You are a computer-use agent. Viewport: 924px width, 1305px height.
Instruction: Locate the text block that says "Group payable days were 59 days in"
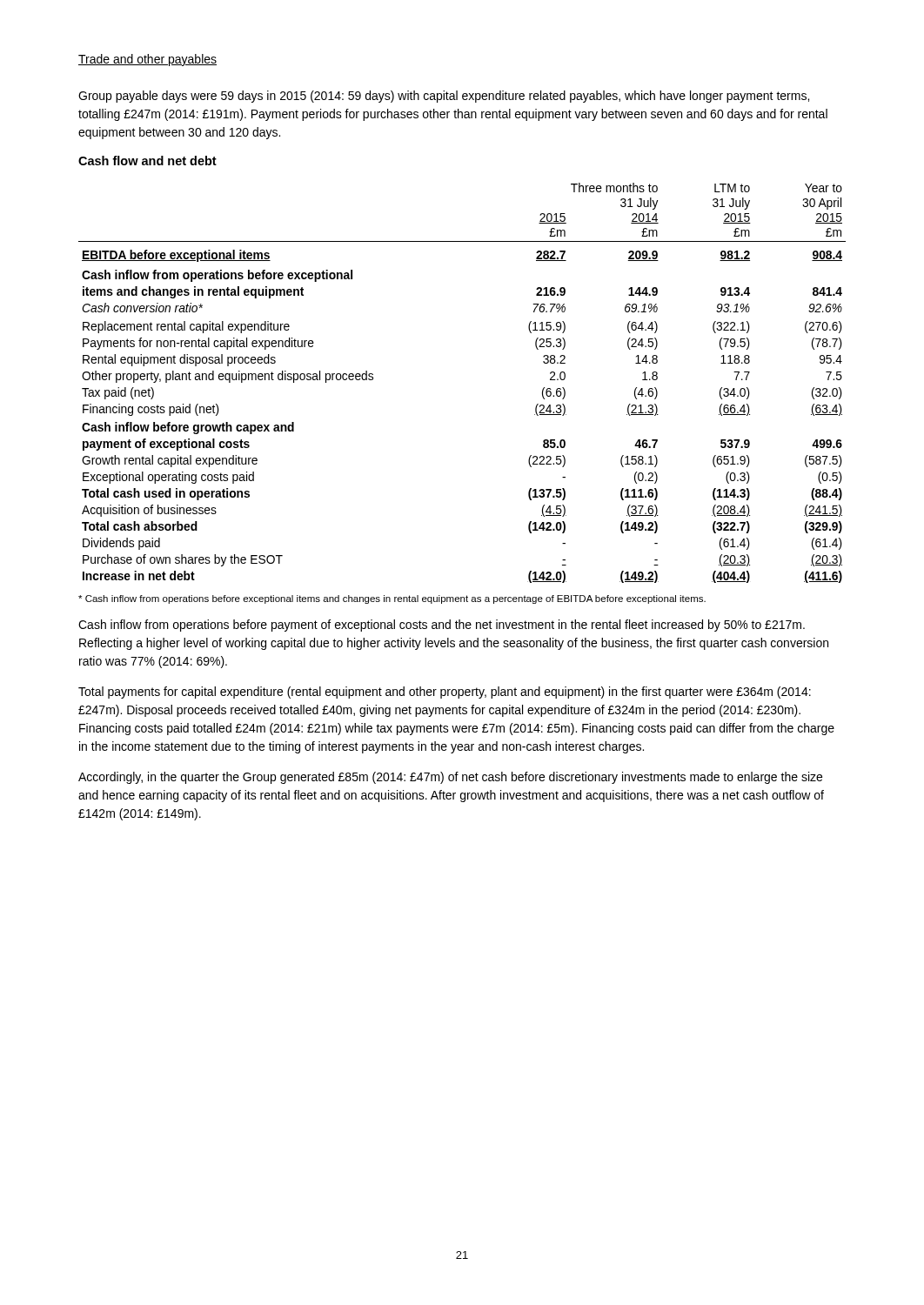point(453,114)
